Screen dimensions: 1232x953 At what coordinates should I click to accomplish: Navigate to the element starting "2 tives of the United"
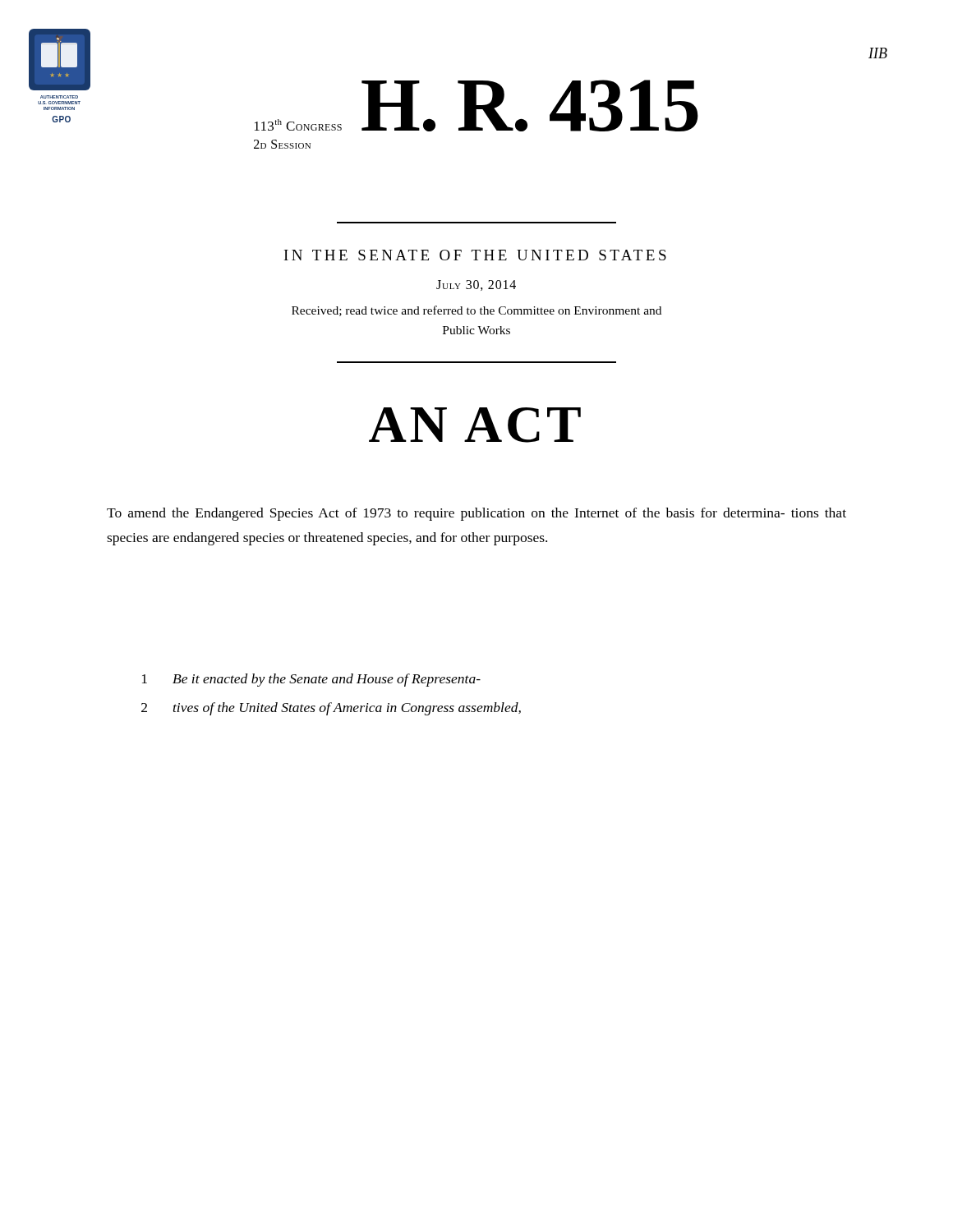tap(314, 708)
